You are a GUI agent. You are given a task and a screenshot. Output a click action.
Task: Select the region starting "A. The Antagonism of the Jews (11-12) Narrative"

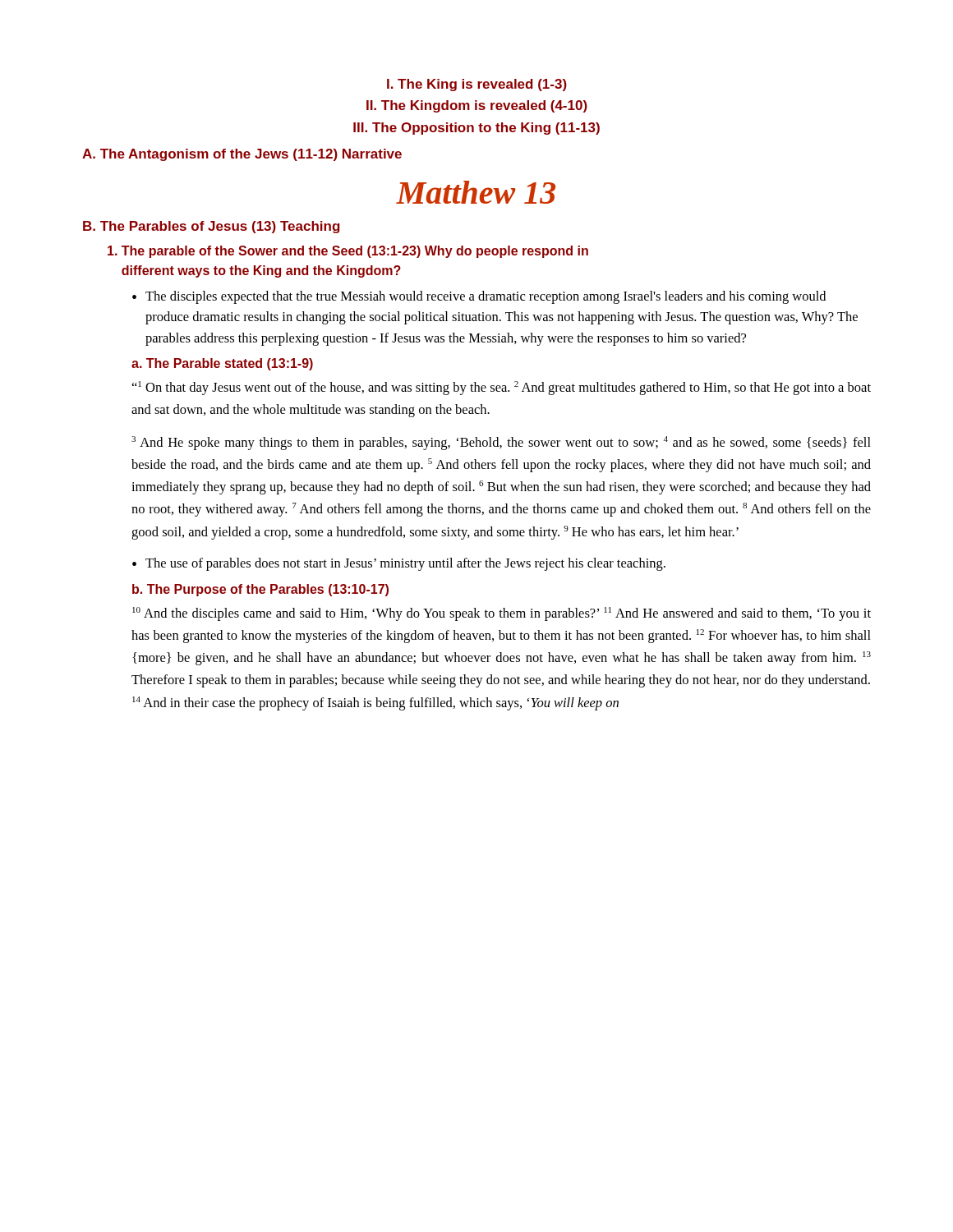pyautogui.click(x=242, y=154)
